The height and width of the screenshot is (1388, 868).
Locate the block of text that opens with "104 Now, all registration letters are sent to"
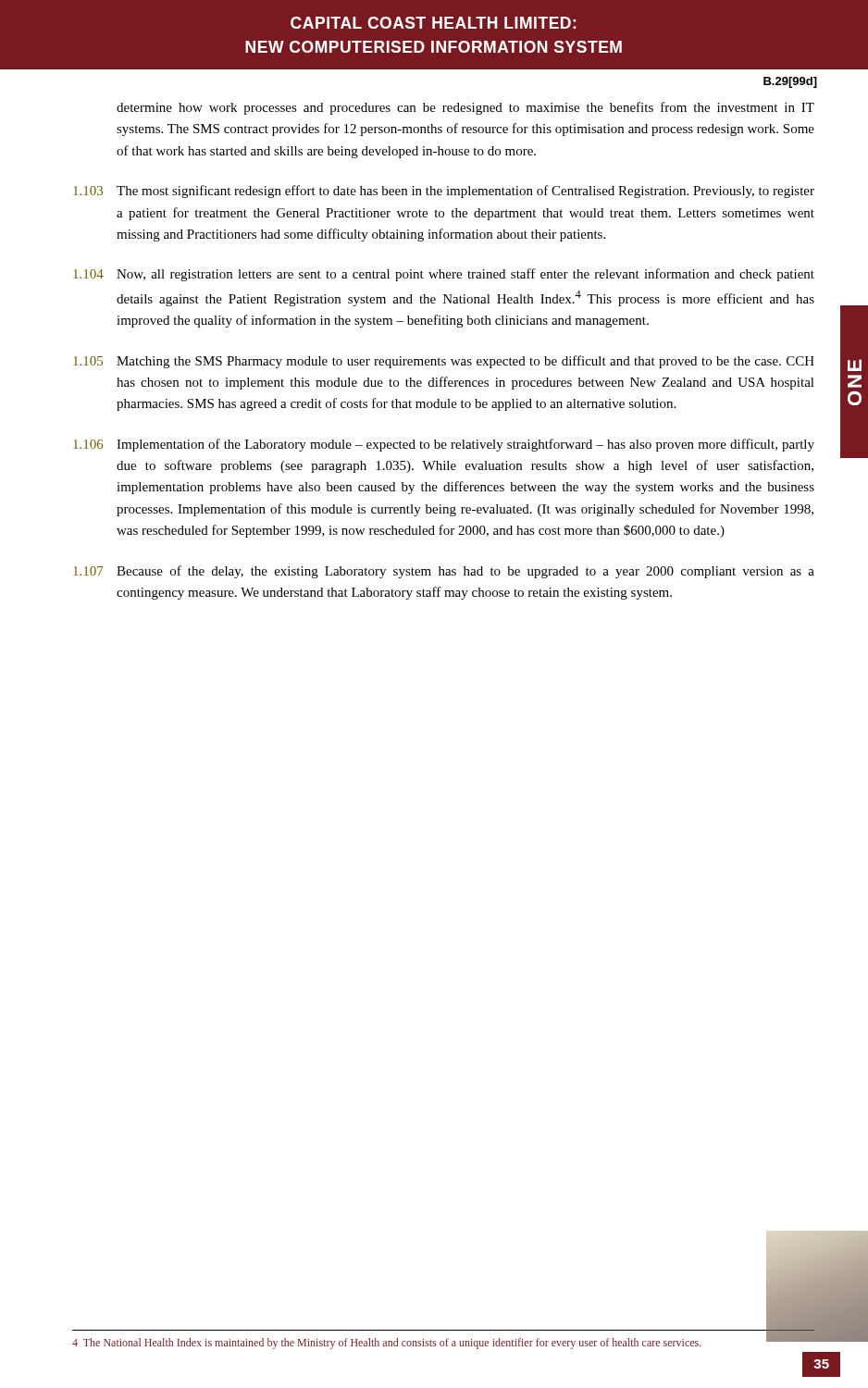click(x=443, y=298)
